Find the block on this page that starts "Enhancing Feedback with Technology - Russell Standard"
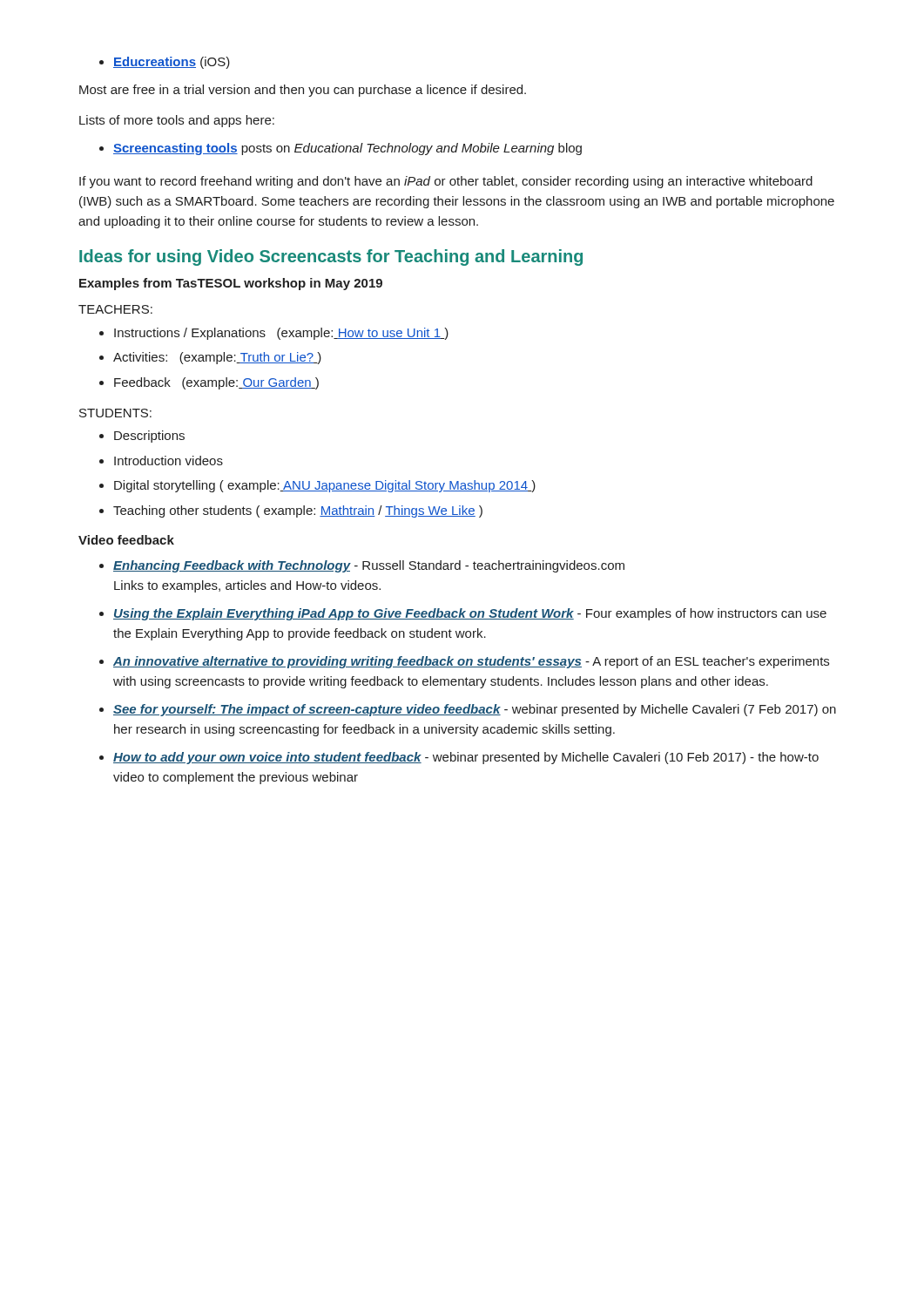This screenshot has width=924, height=1307. (479, 576)
